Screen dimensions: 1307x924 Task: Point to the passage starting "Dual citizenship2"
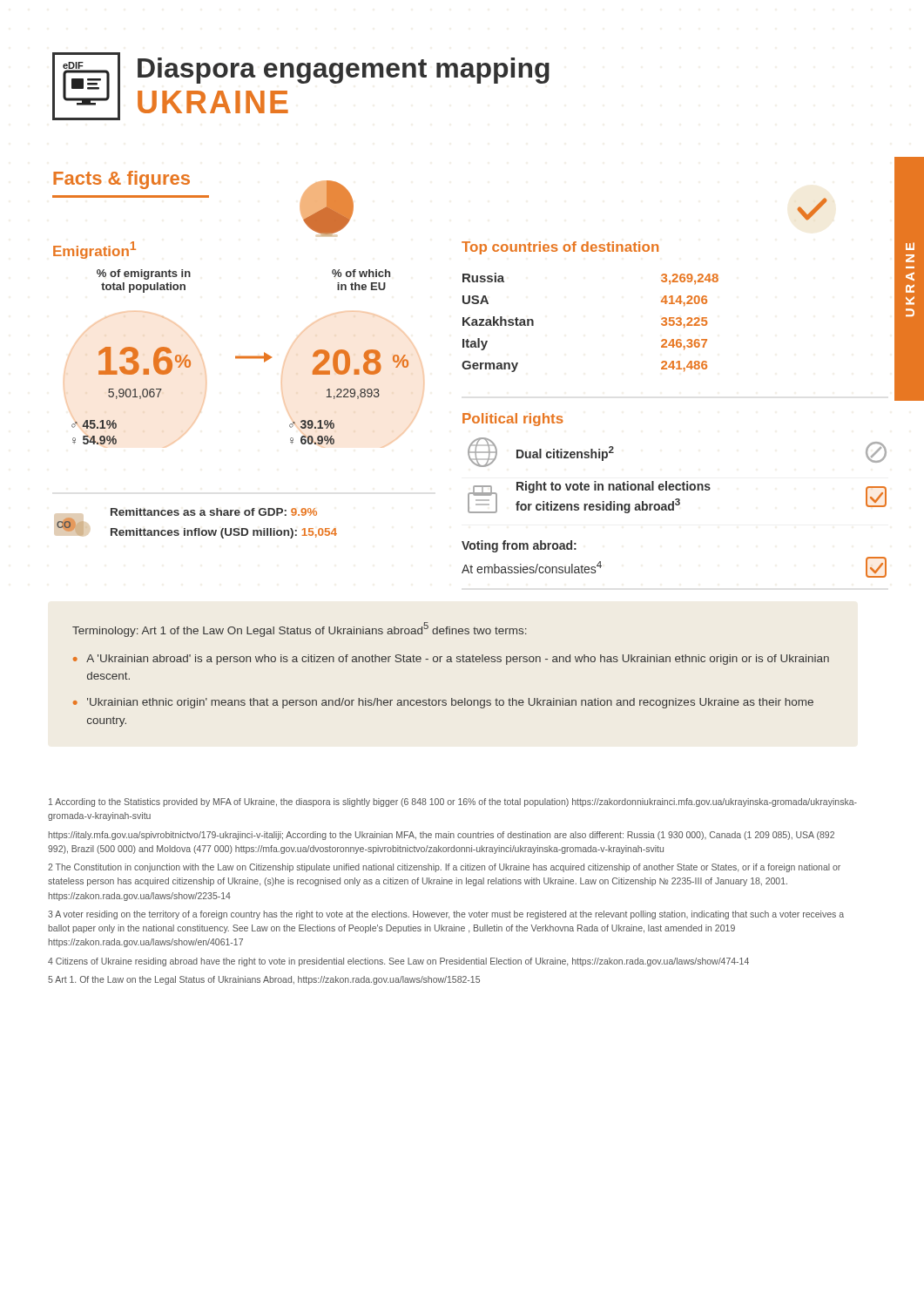pos(482,452)
